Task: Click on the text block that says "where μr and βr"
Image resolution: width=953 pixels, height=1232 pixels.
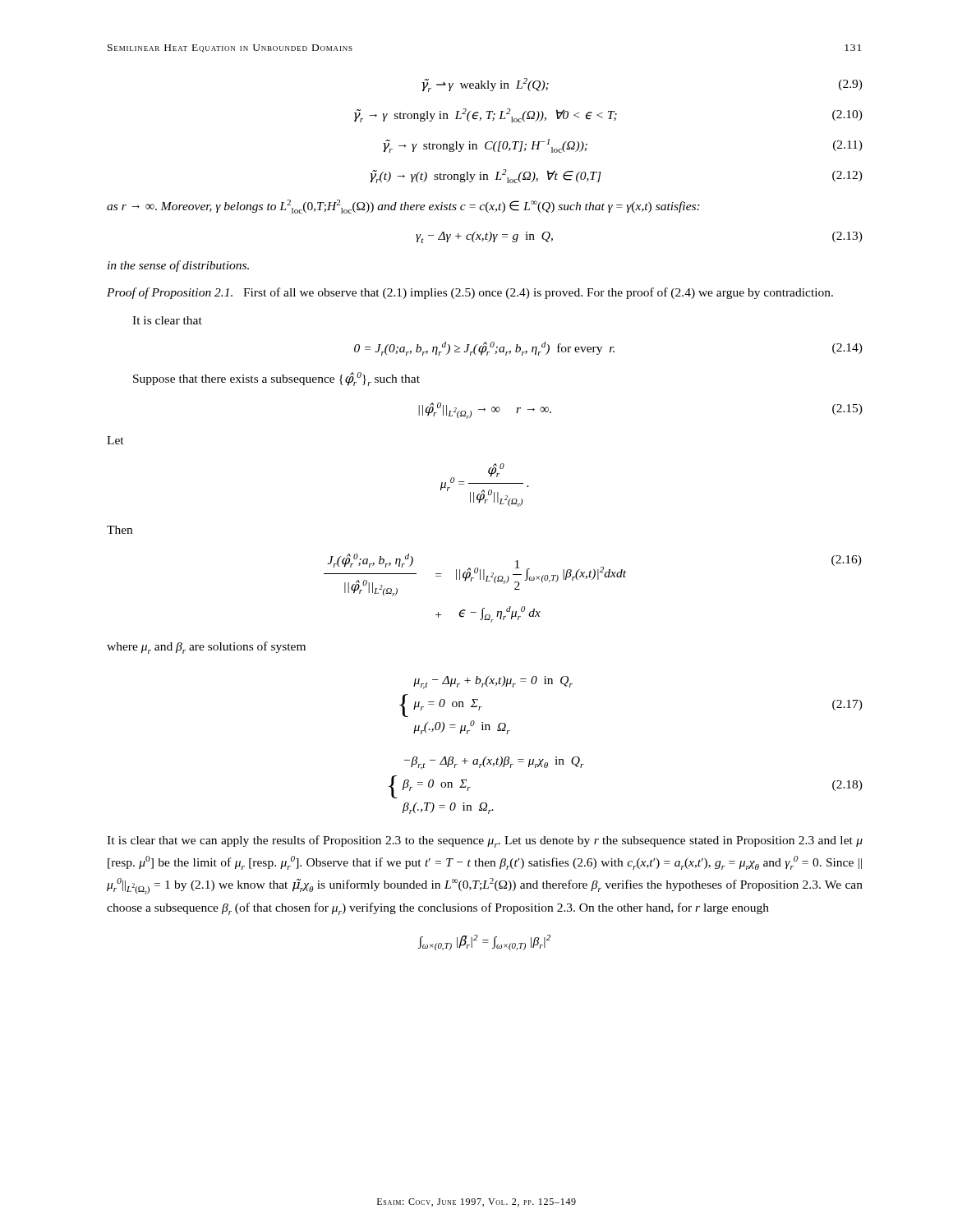Action: click(206, 647)
